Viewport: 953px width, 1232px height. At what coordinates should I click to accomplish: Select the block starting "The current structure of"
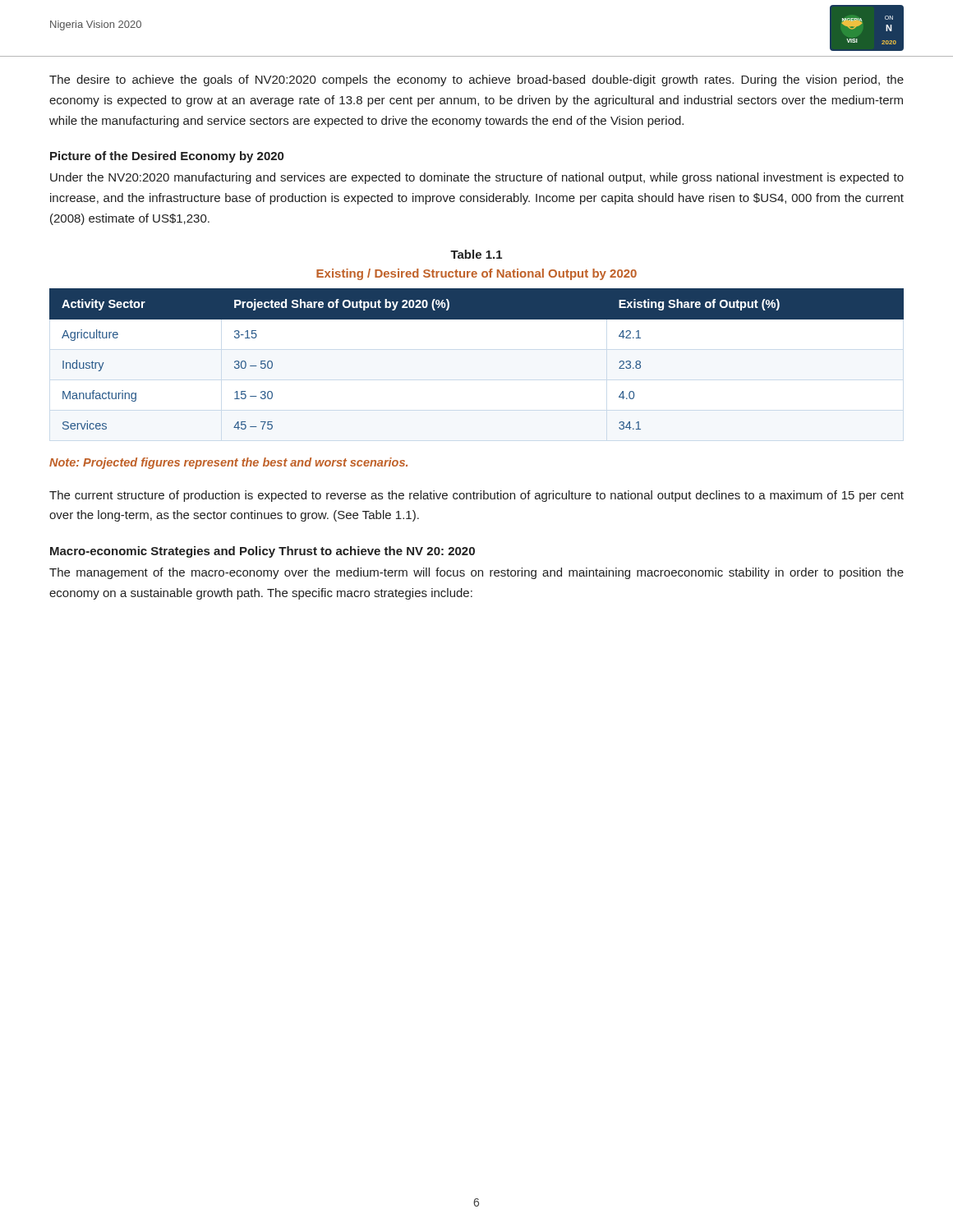click(x=476, y=505)
